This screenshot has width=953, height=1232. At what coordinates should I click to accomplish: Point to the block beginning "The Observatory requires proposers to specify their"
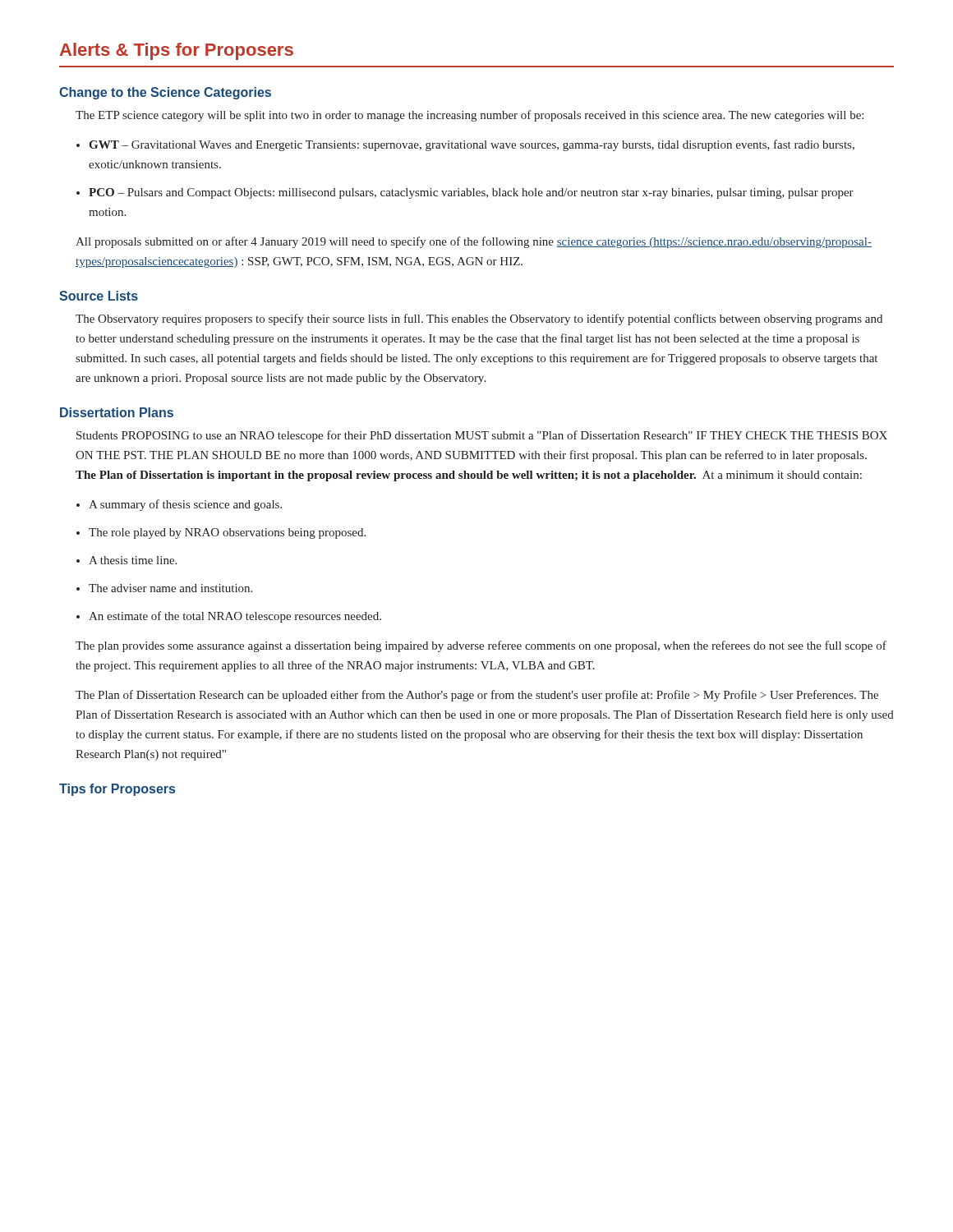(485, 348)
